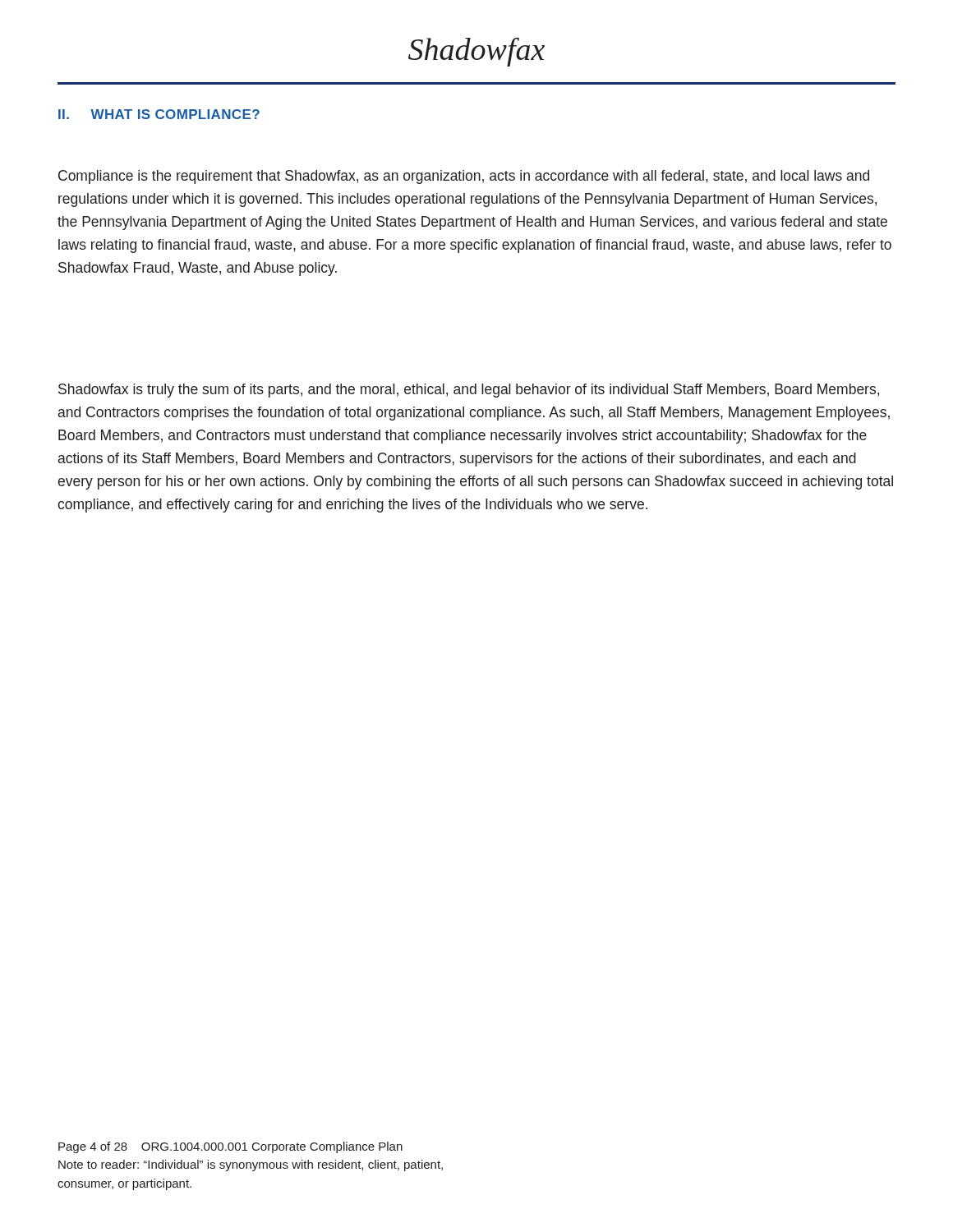This screenshot has height=1232, width=953.
Task: Point to the passage starting "Compliance is the"
Action: click(475, 222)
